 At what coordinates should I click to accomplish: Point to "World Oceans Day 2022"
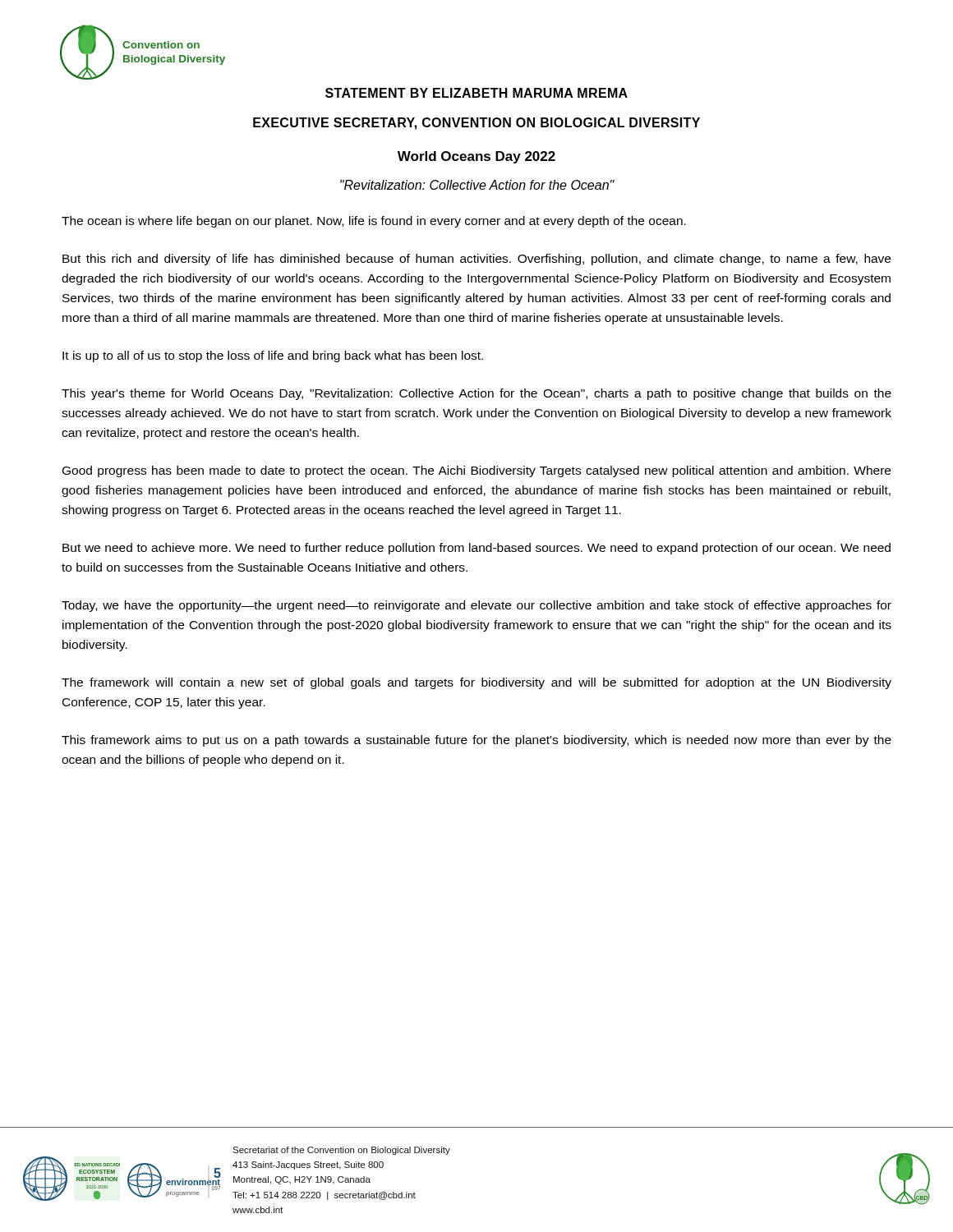pos(476,156)
